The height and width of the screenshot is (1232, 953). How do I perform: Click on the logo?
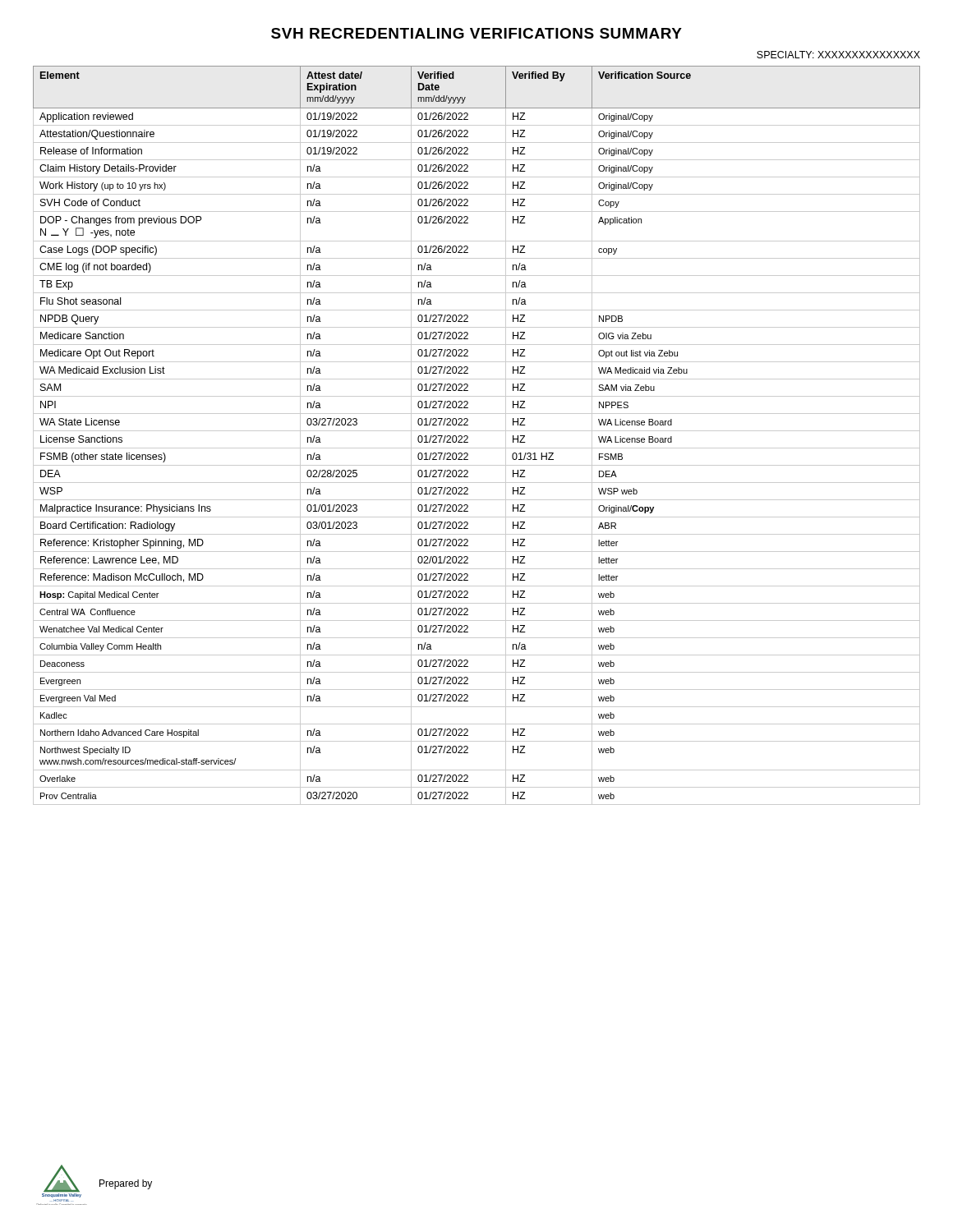pos(62,1184)
